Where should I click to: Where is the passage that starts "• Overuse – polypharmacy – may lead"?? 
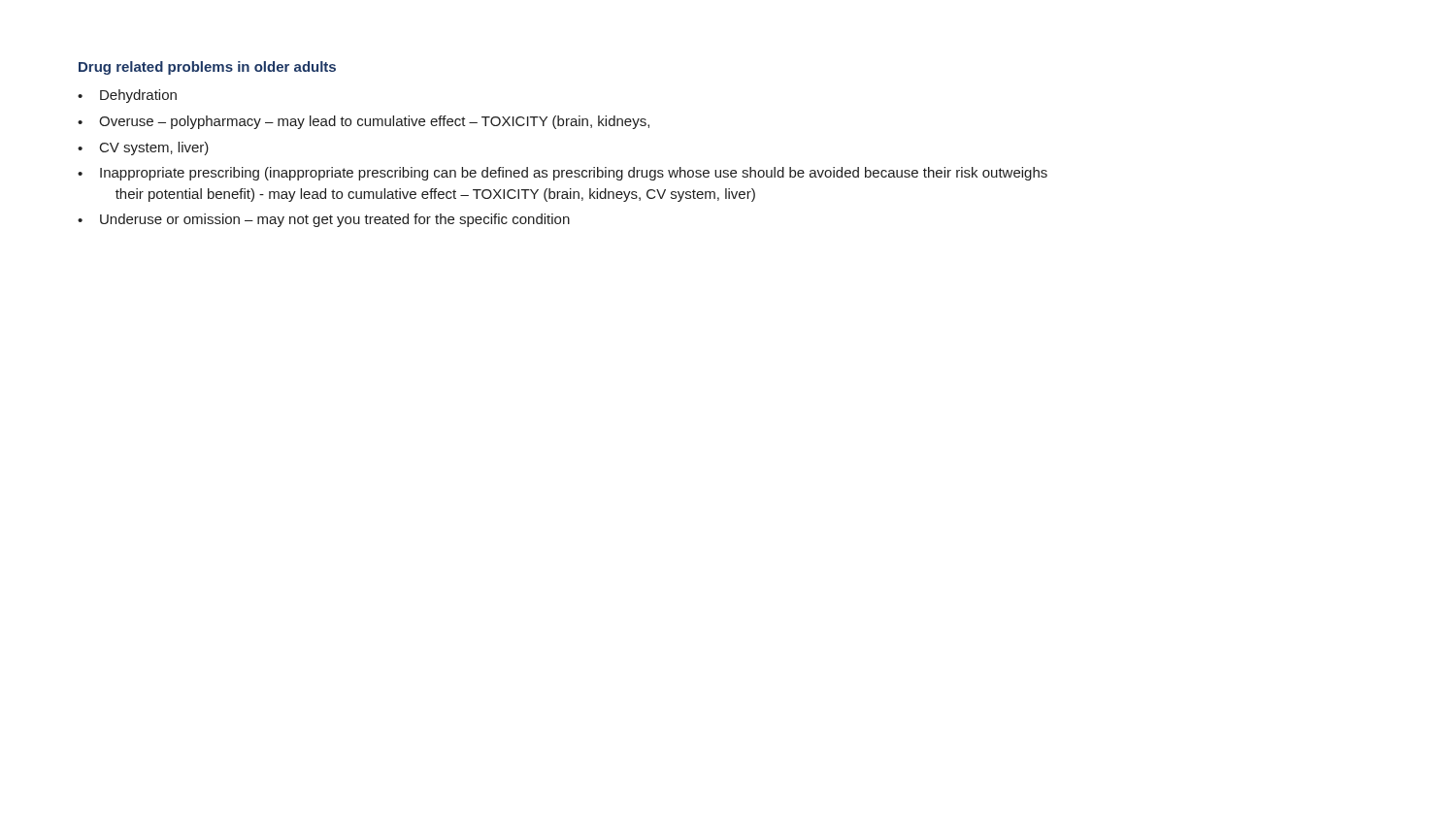[x=364, y=122]
